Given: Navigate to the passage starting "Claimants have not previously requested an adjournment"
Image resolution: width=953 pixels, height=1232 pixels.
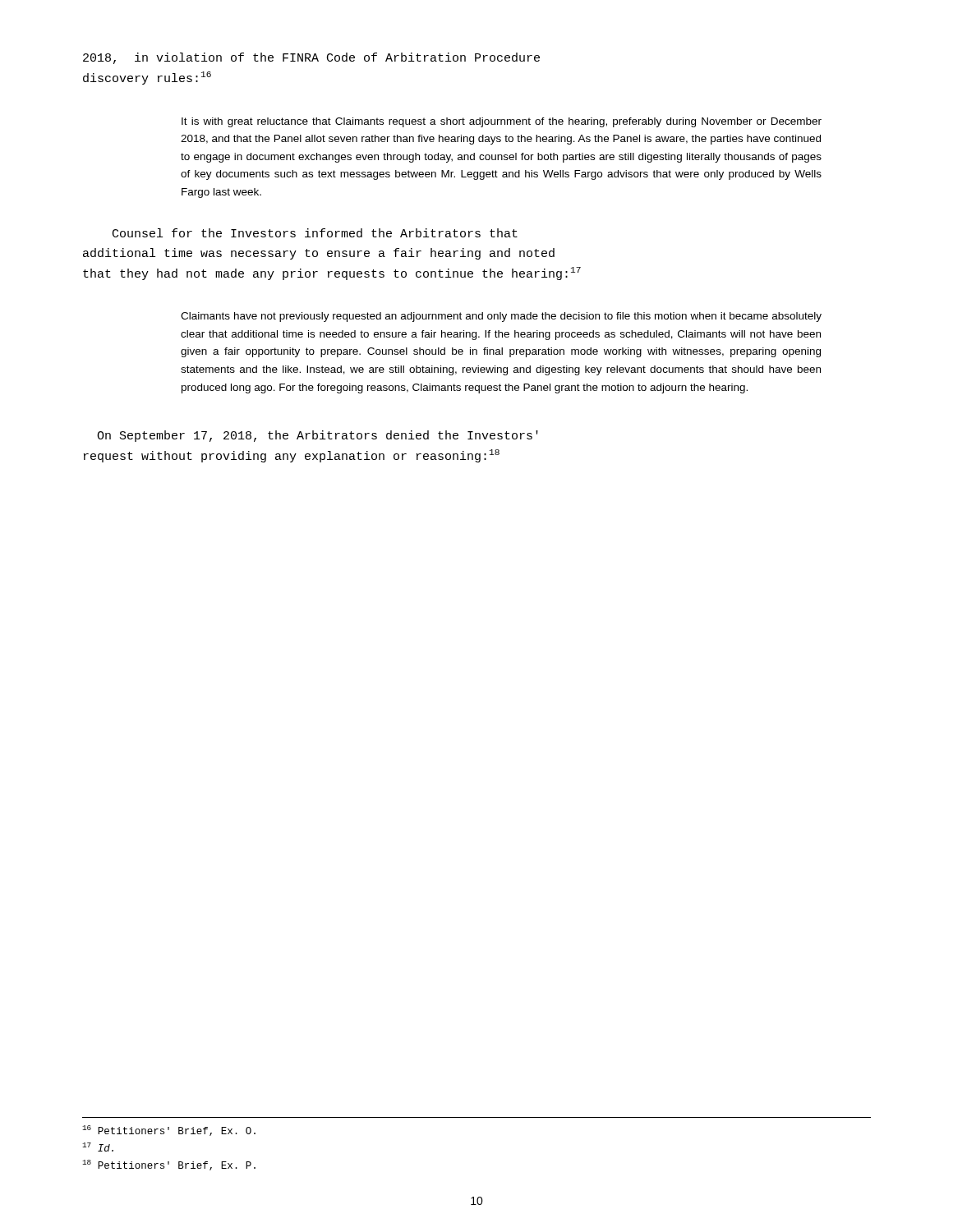Looking at the screenshot, I should click(x=501, y=351).
